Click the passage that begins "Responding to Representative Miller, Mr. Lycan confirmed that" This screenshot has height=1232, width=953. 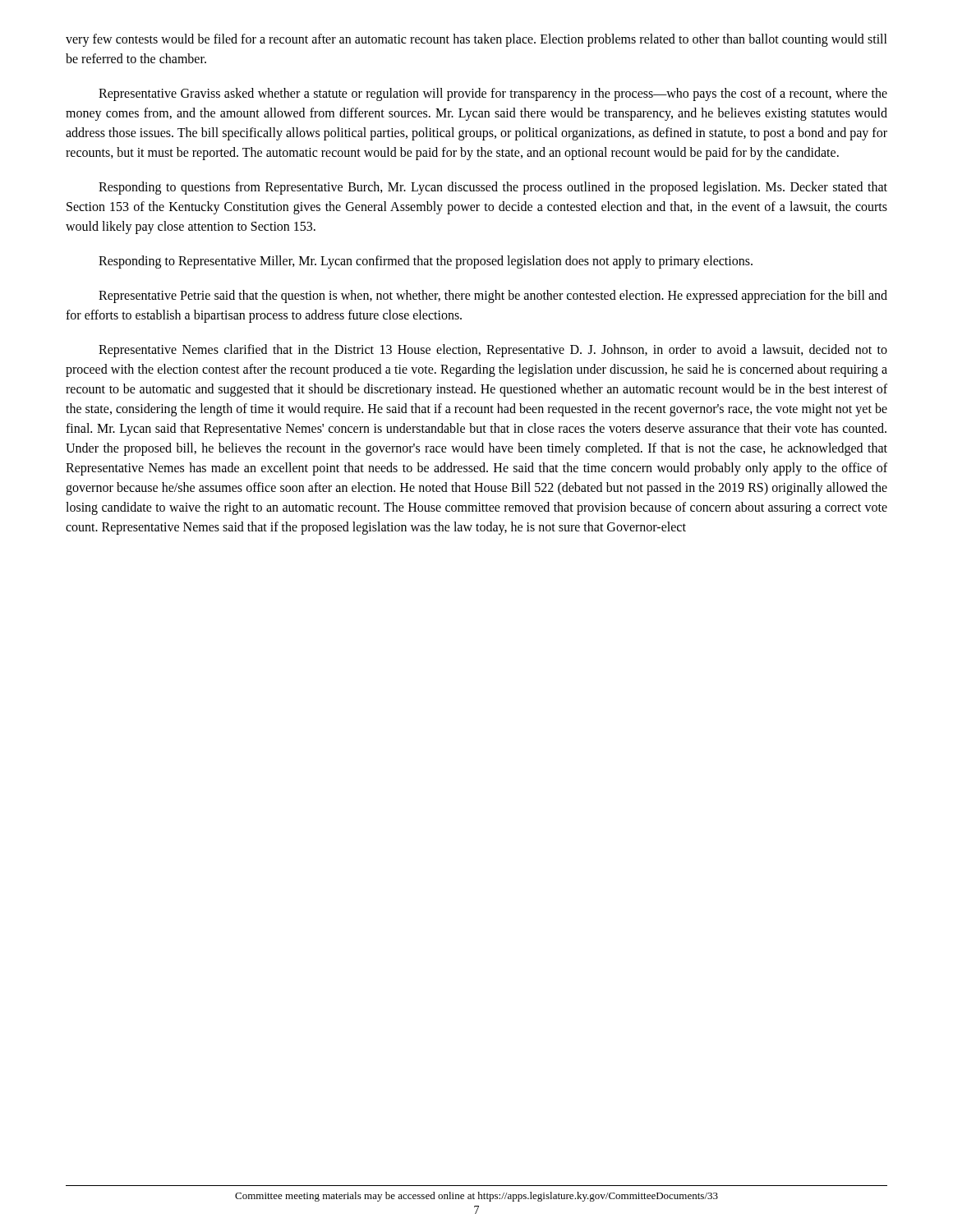click(x=426, y=261)
